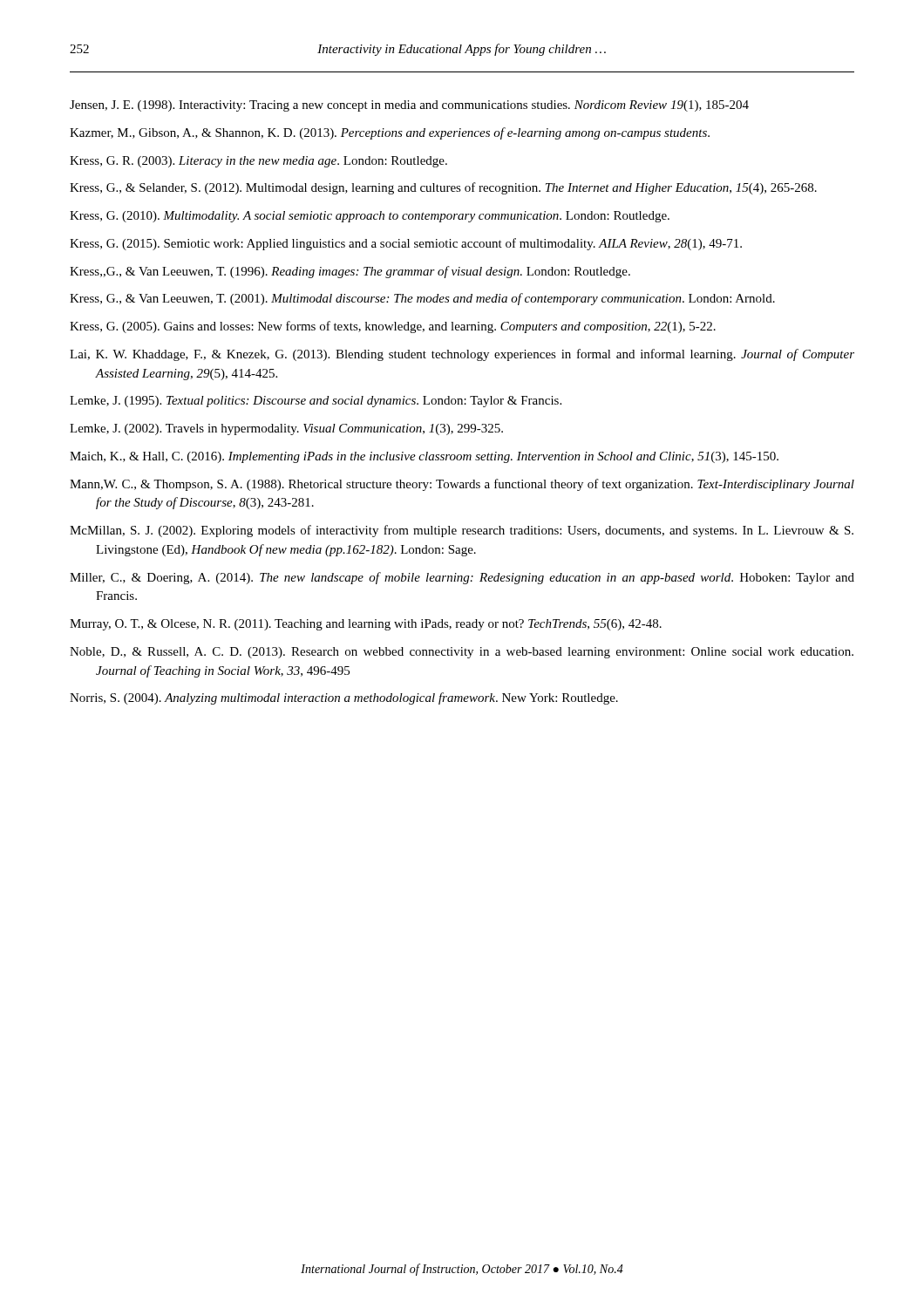The width and height of the screenshot is (924, 1308).
Task: Select the list item with the text "Jensen, J. E. (1998). Interactivity: Tracing"
Action: [409, 105]
